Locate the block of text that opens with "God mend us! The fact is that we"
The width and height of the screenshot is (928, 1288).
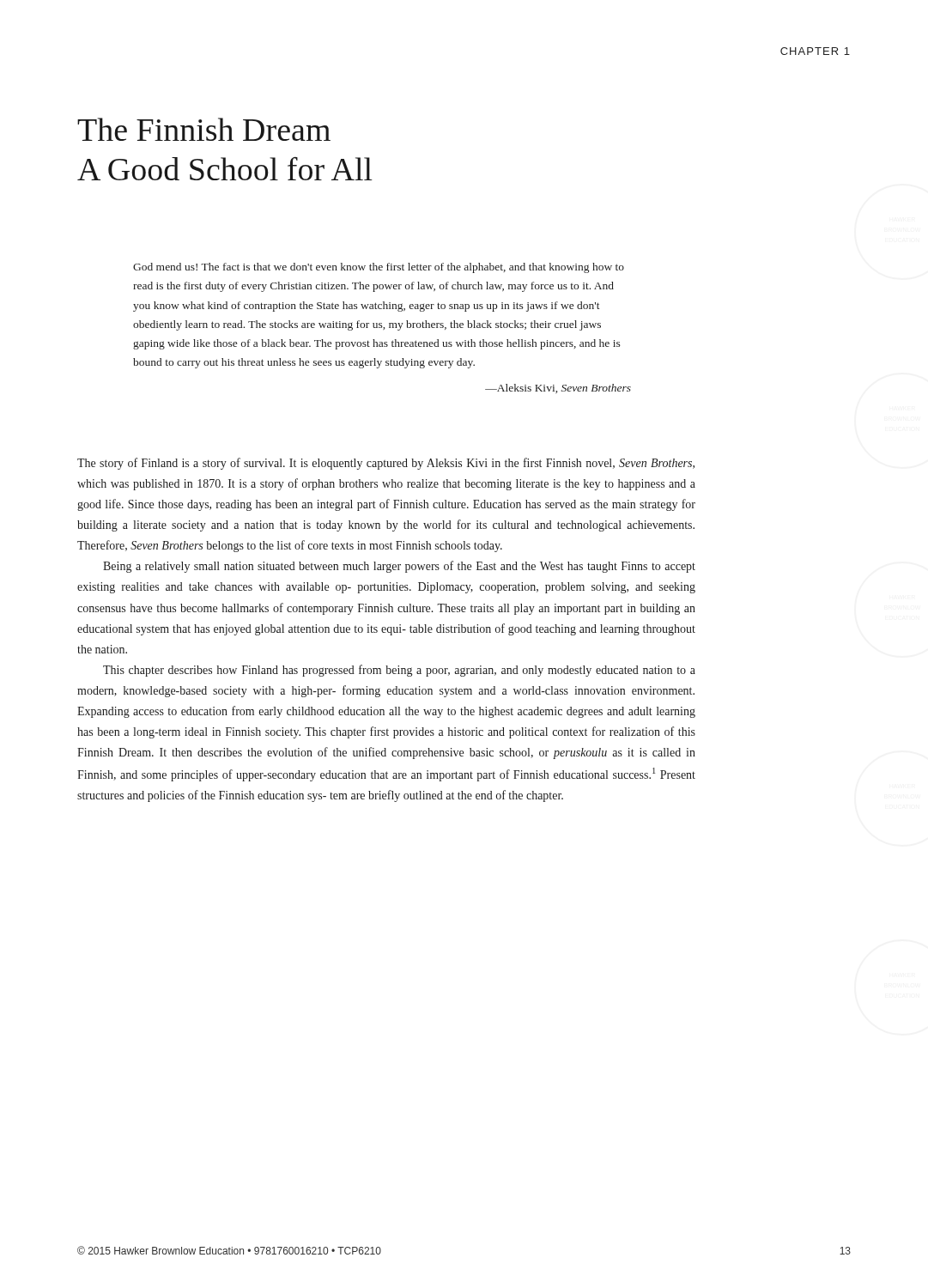pos(379,314)
